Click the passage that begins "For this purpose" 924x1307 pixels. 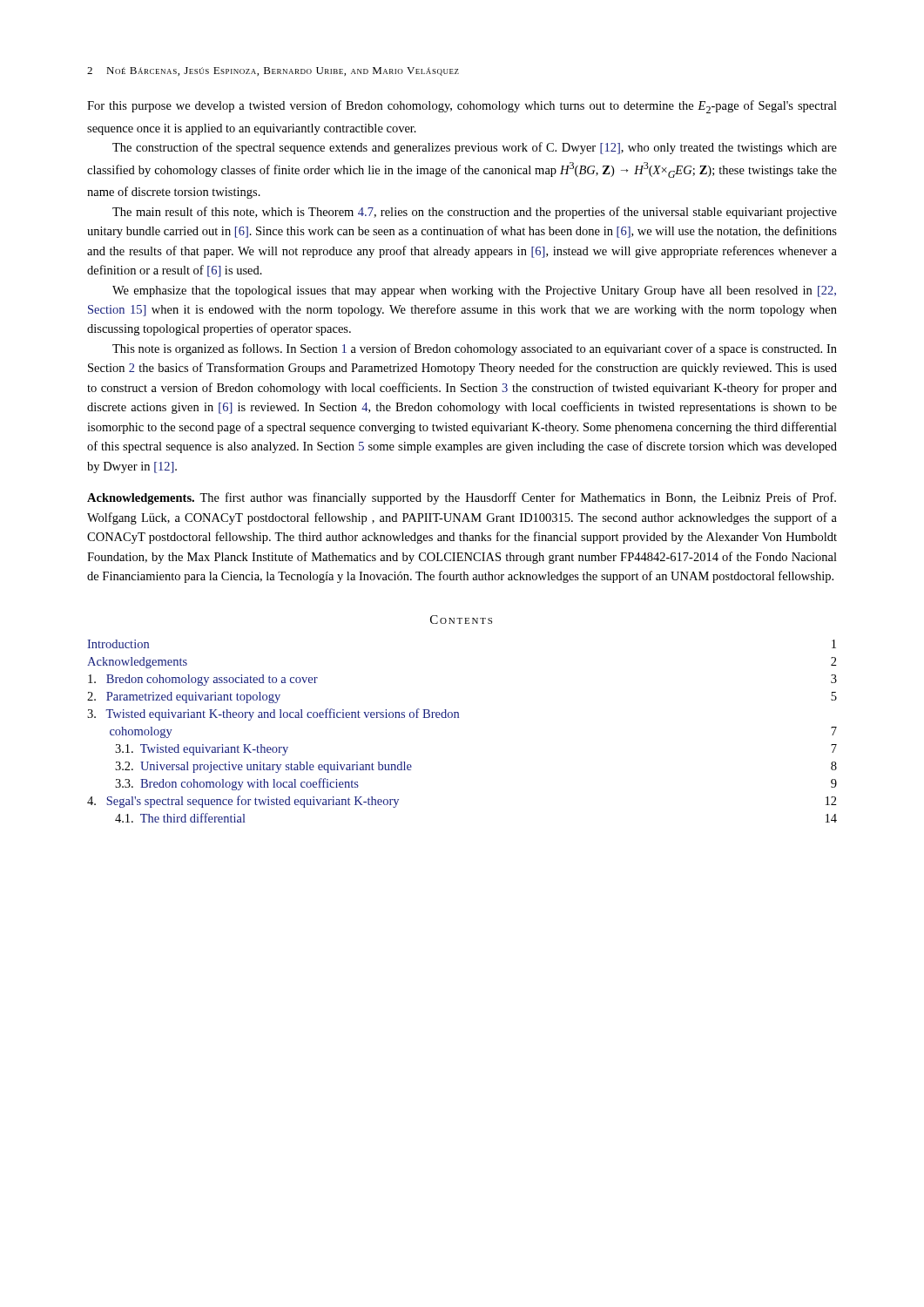(x=462, y=286)
